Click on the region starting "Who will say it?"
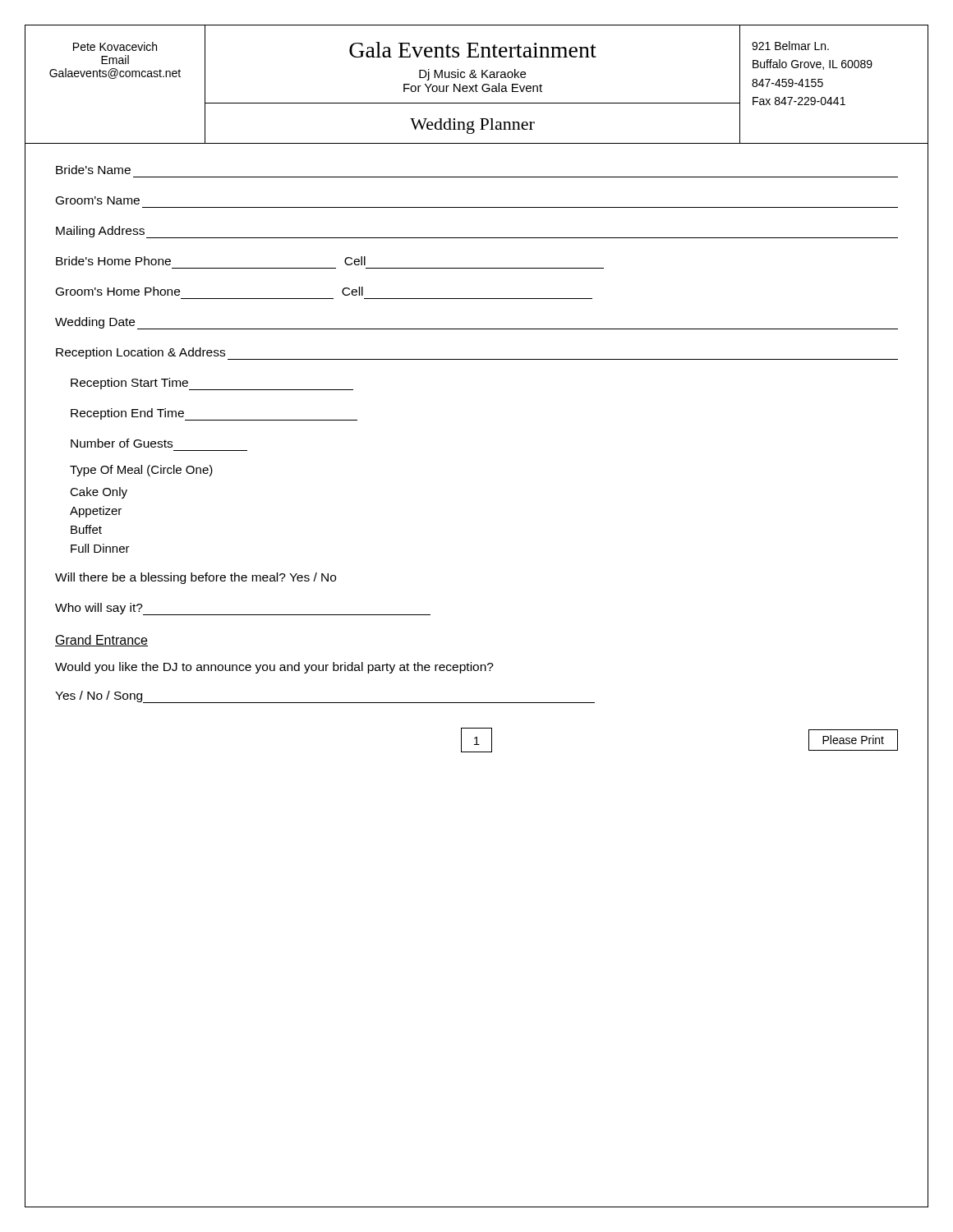The width and height of the screenshot is (953, 1232). pos(243,607)
